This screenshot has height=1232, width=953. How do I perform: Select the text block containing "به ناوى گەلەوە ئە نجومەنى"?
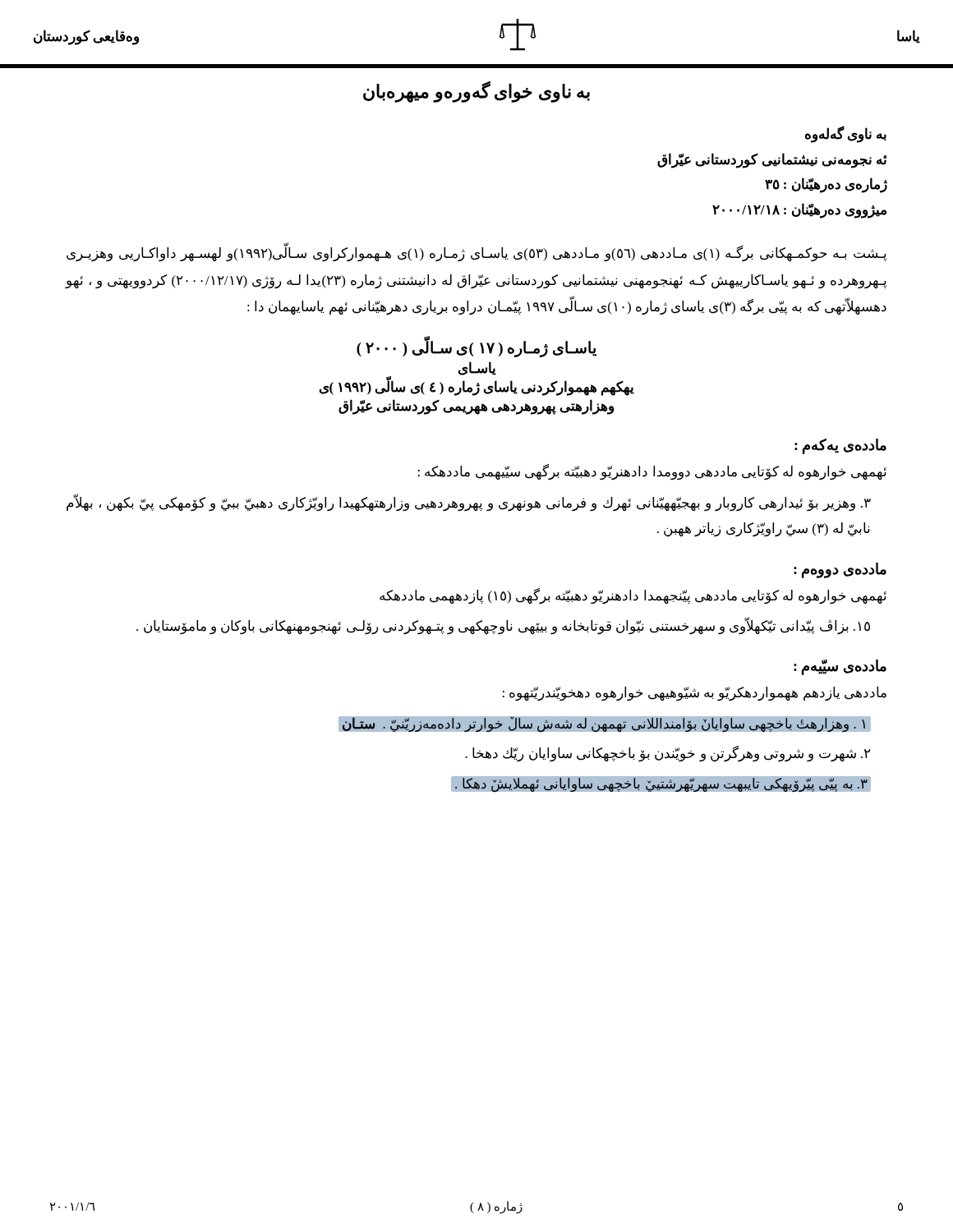[772, 172]
